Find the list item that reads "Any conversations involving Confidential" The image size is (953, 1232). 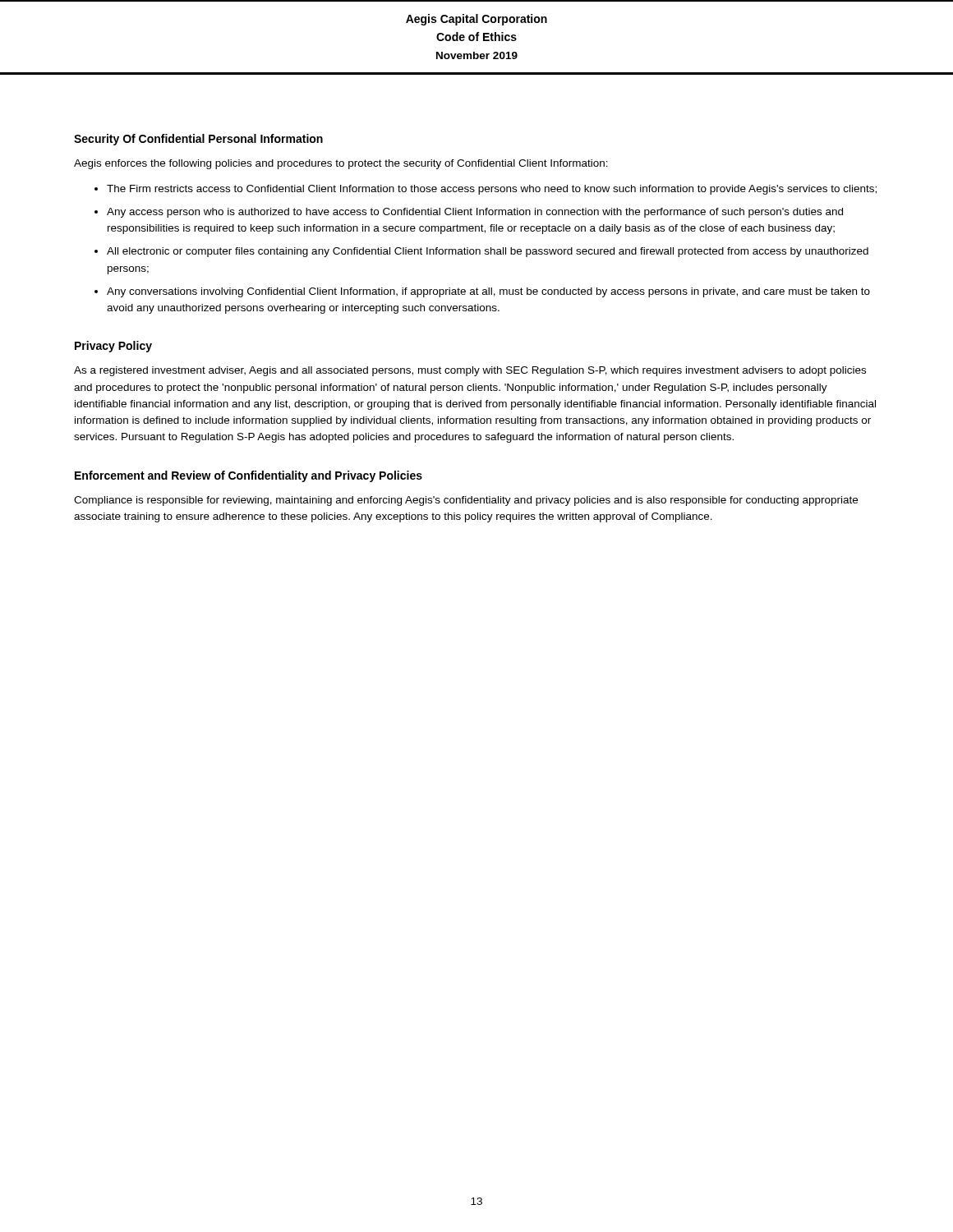[488, 299]
